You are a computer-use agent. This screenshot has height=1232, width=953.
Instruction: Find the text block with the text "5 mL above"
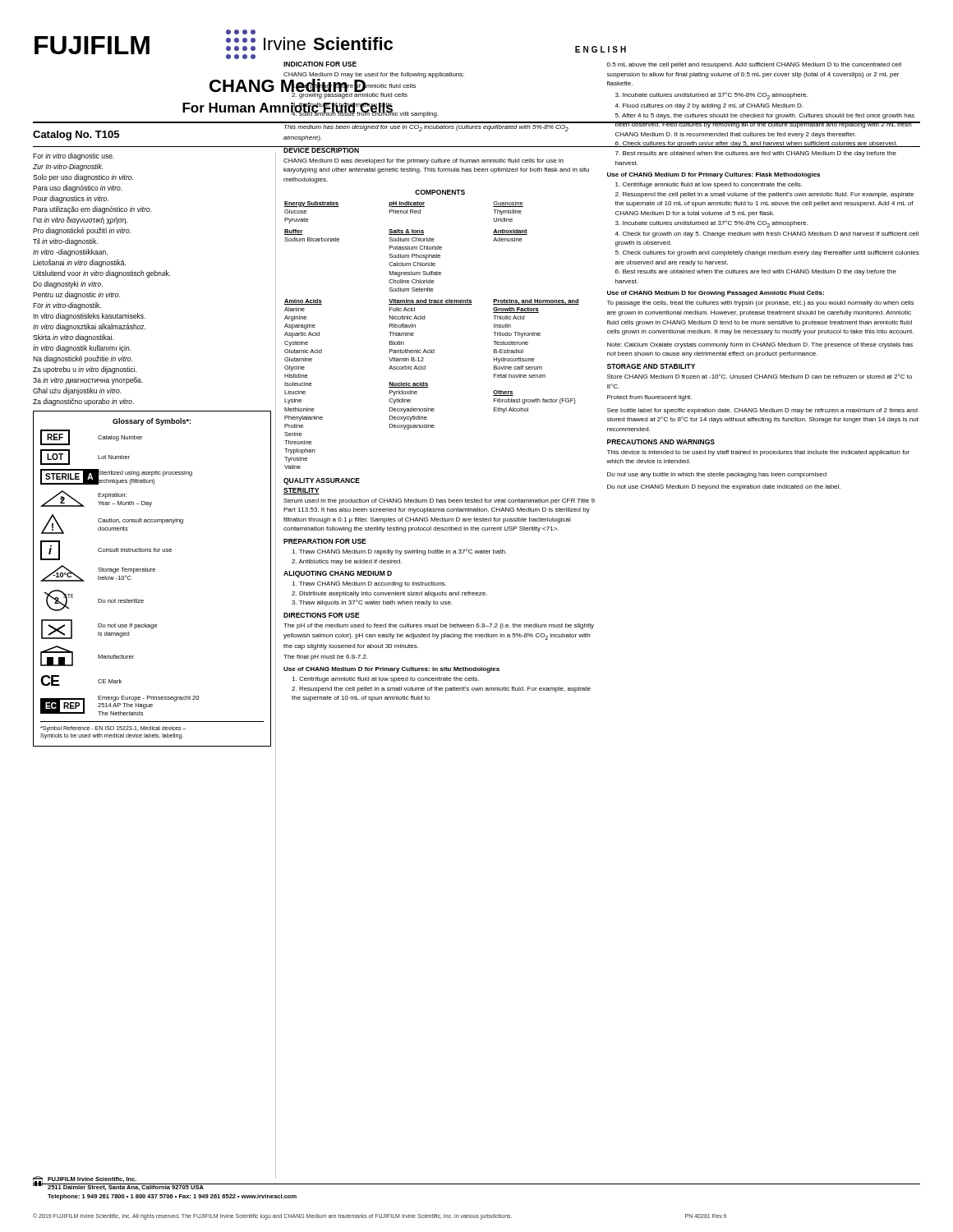[754, 74]
